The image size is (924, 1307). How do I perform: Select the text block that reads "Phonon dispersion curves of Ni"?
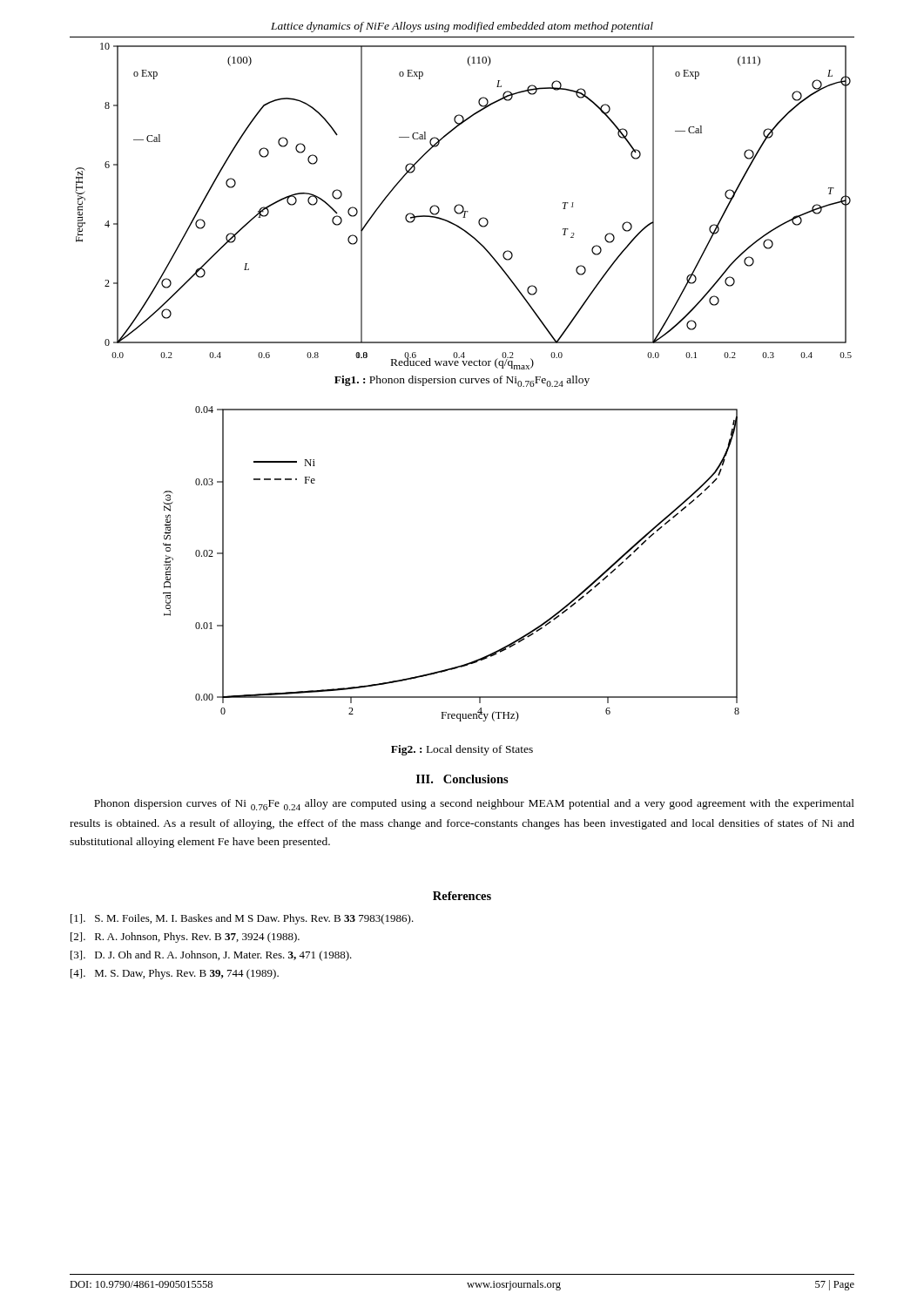(462, 822)
